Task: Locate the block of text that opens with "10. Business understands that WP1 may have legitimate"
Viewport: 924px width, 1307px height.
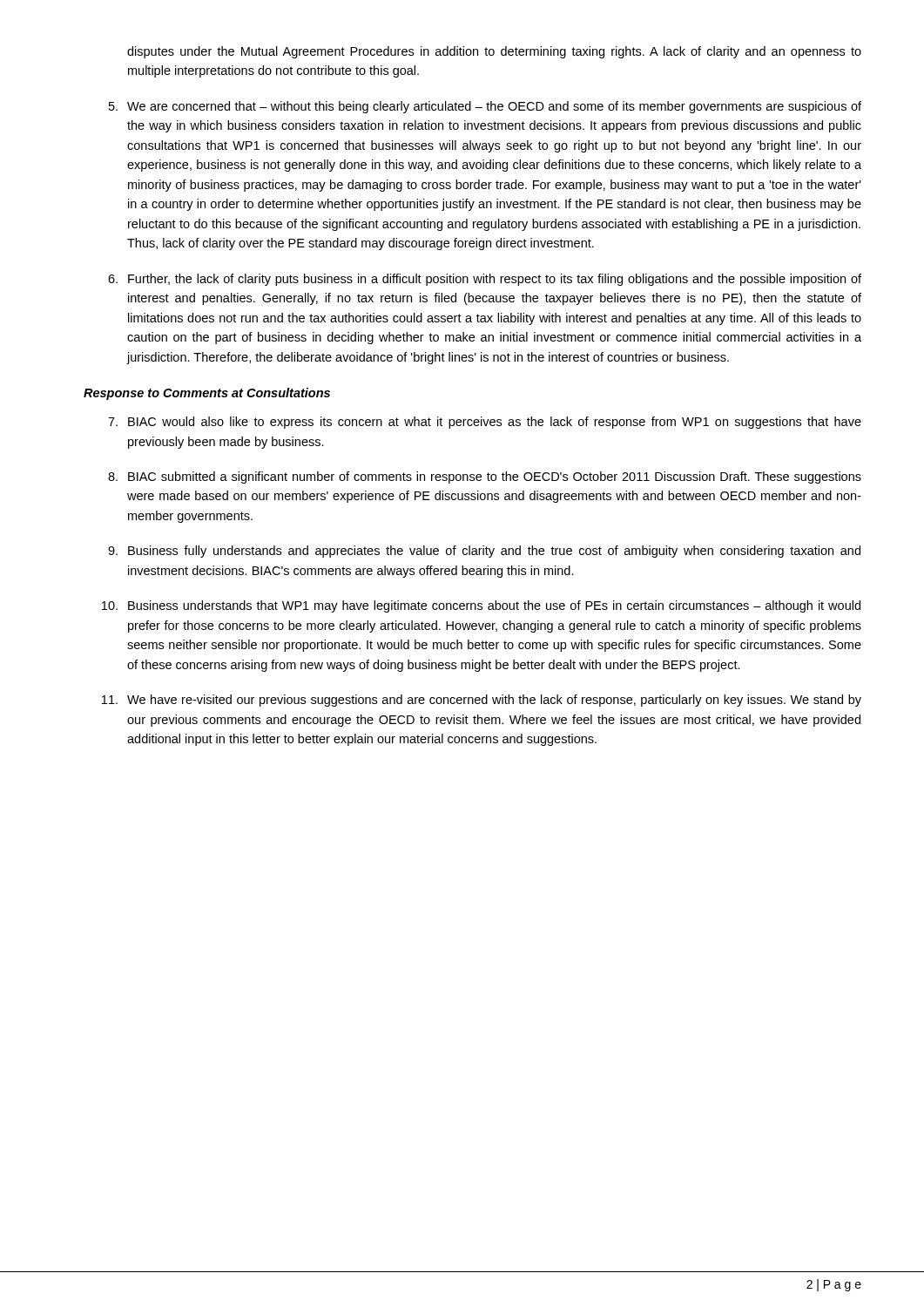Action: [x=472, y=635]
